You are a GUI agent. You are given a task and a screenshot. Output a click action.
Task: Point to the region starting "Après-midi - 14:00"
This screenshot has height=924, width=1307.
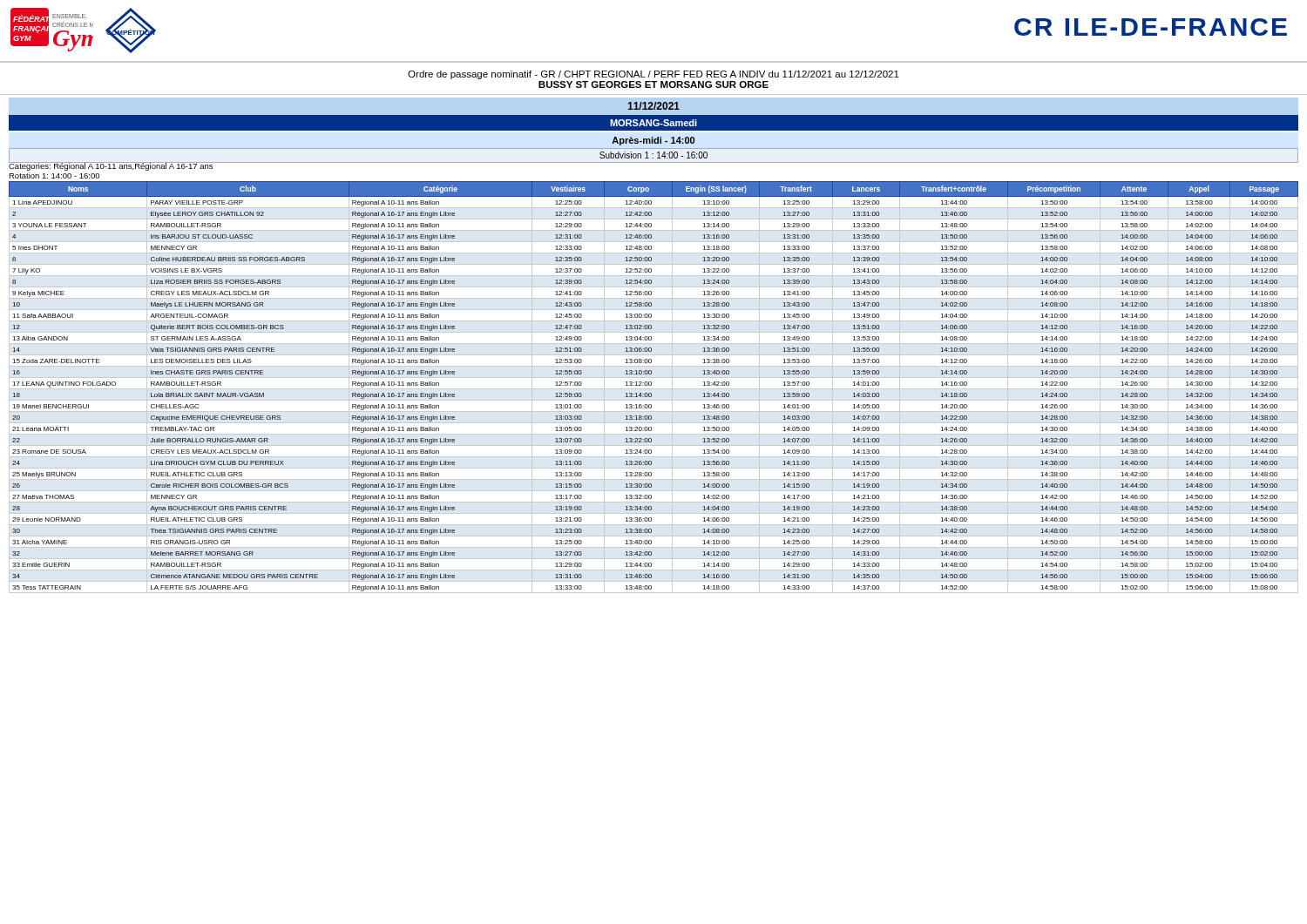click(654, 140)
